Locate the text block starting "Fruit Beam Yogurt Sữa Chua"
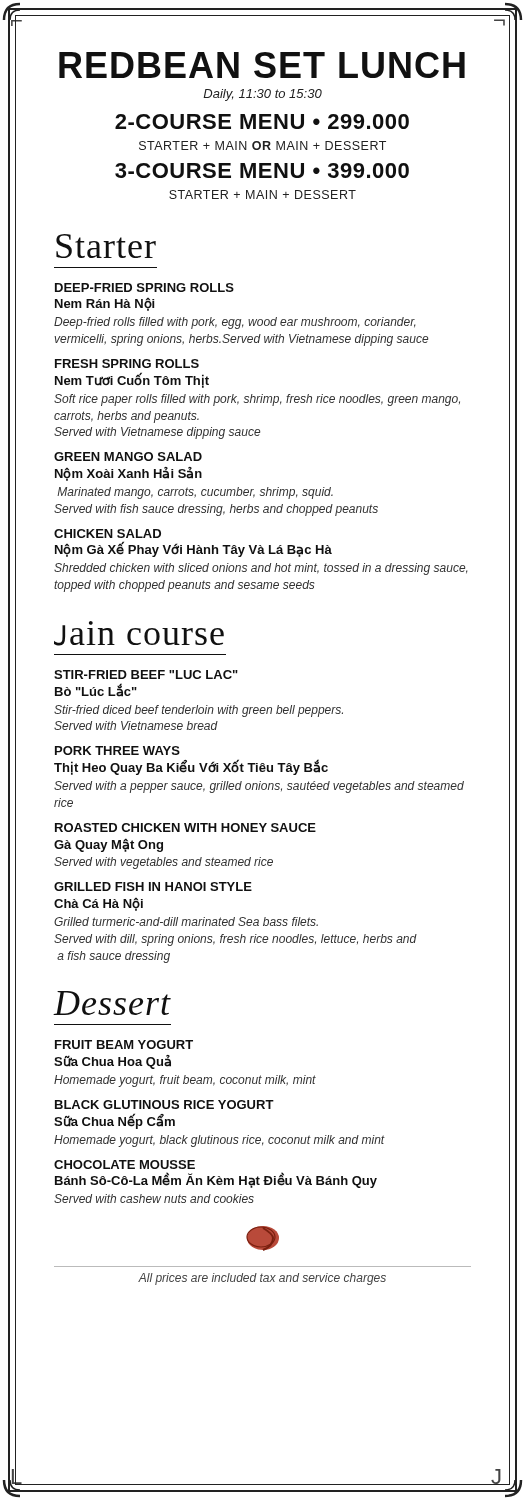Image resolution: width=525 pixels, height=1500 pixels. (x=124, y=1044)
